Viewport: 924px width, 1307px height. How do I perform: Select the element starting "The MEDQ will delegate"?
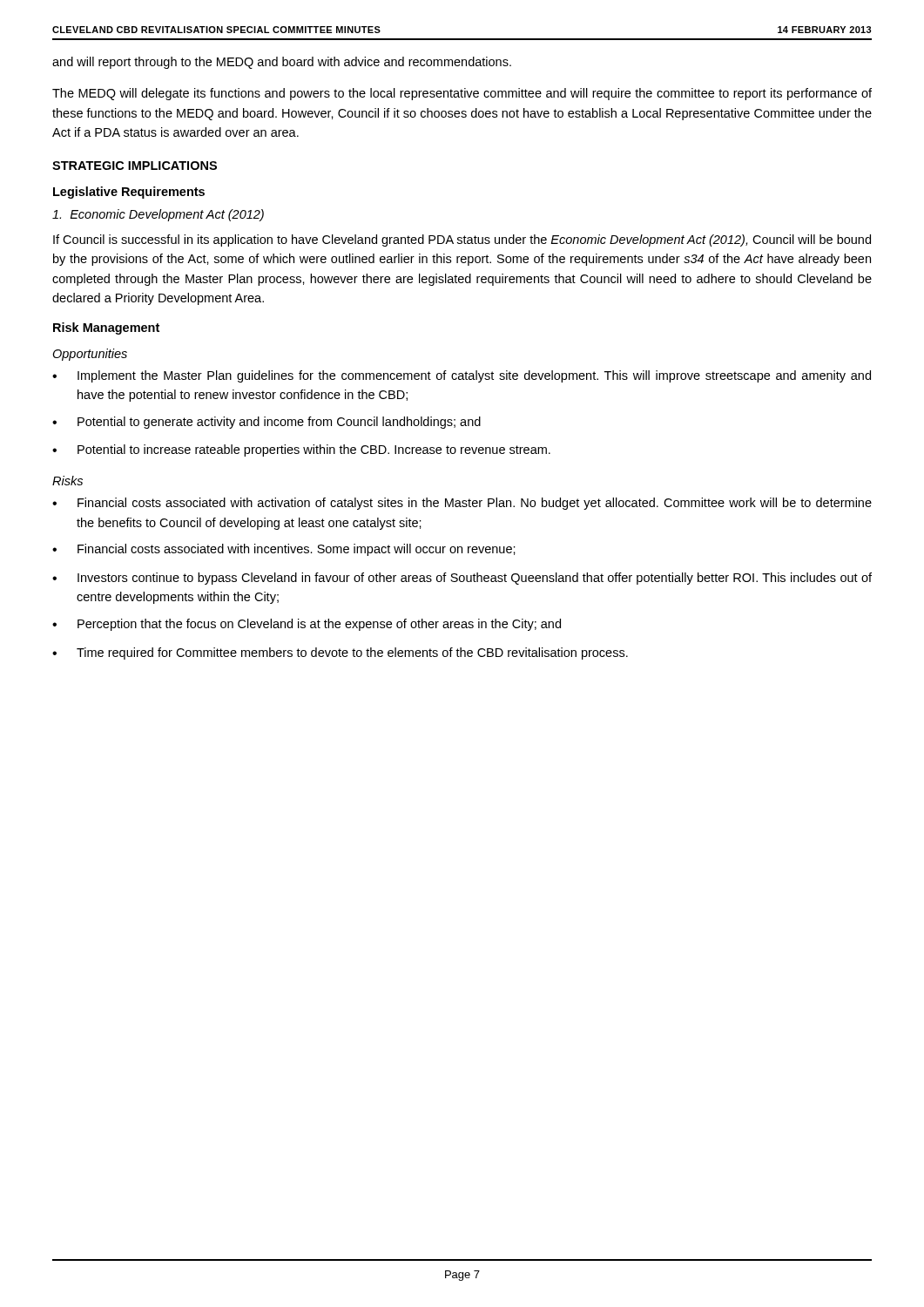click(462, 113)
